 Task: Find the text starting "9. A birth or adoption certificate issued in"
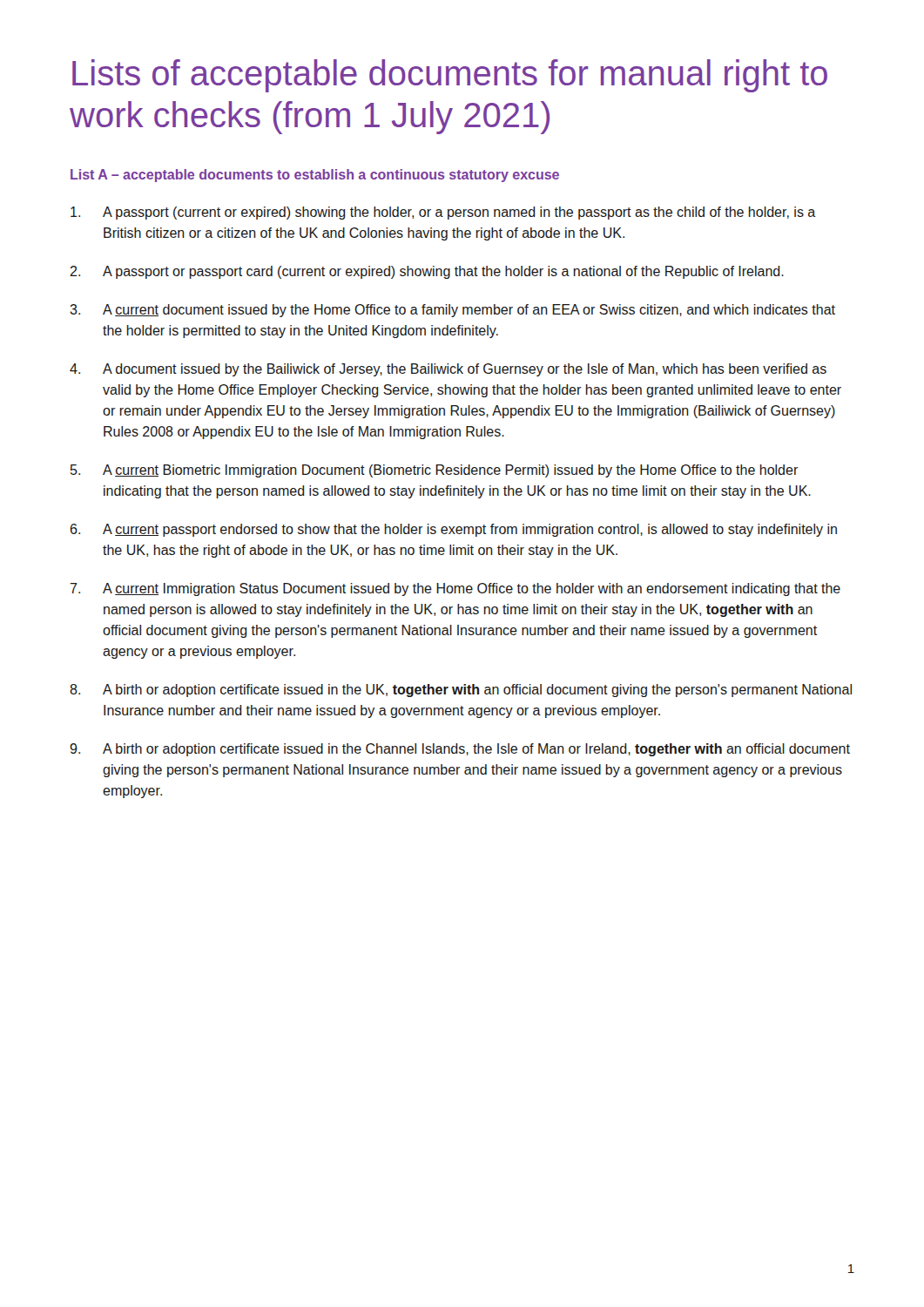click(x=462, y=770)
